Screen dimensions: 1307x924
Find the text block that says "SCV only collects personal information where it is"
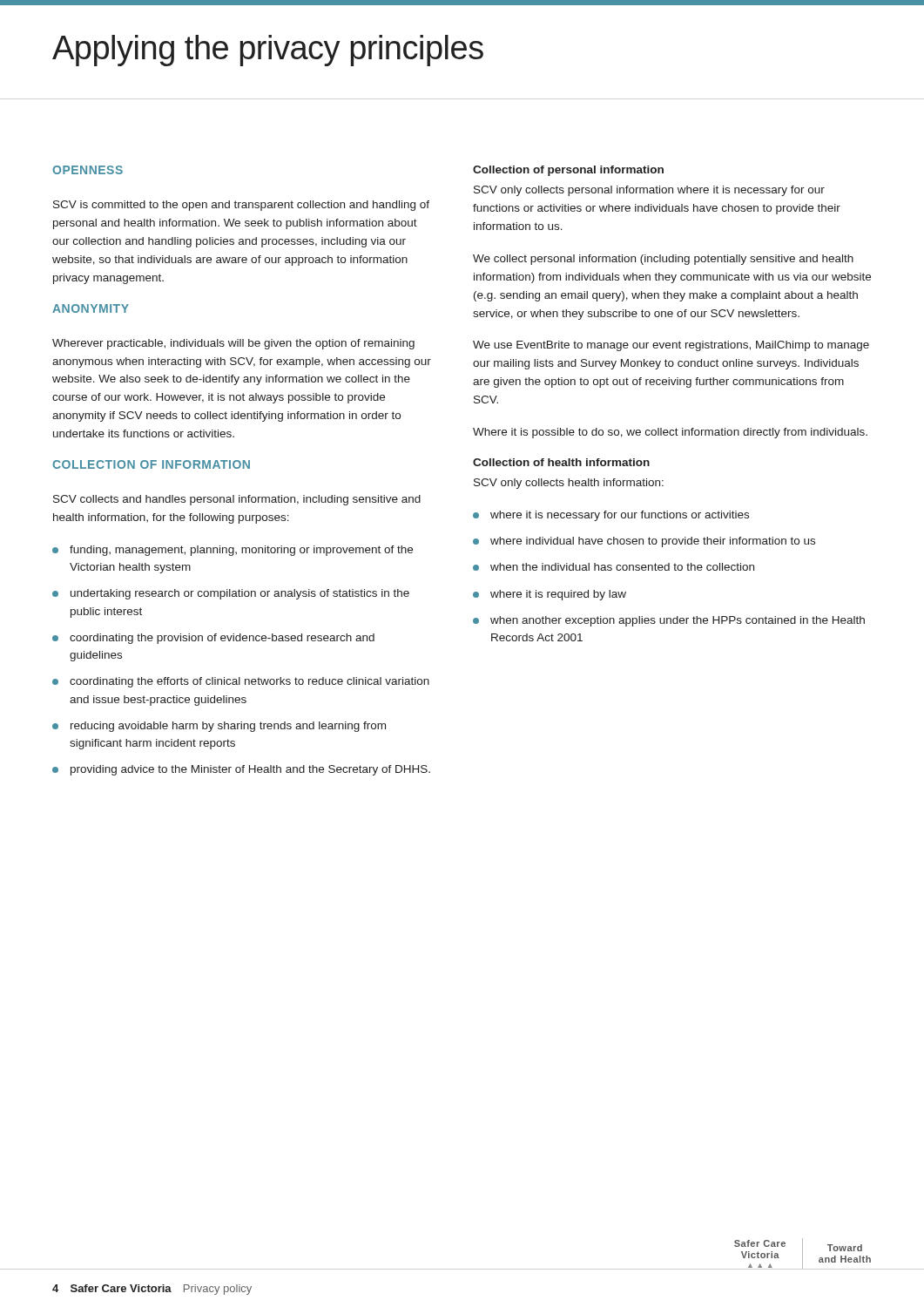[672, 209]
